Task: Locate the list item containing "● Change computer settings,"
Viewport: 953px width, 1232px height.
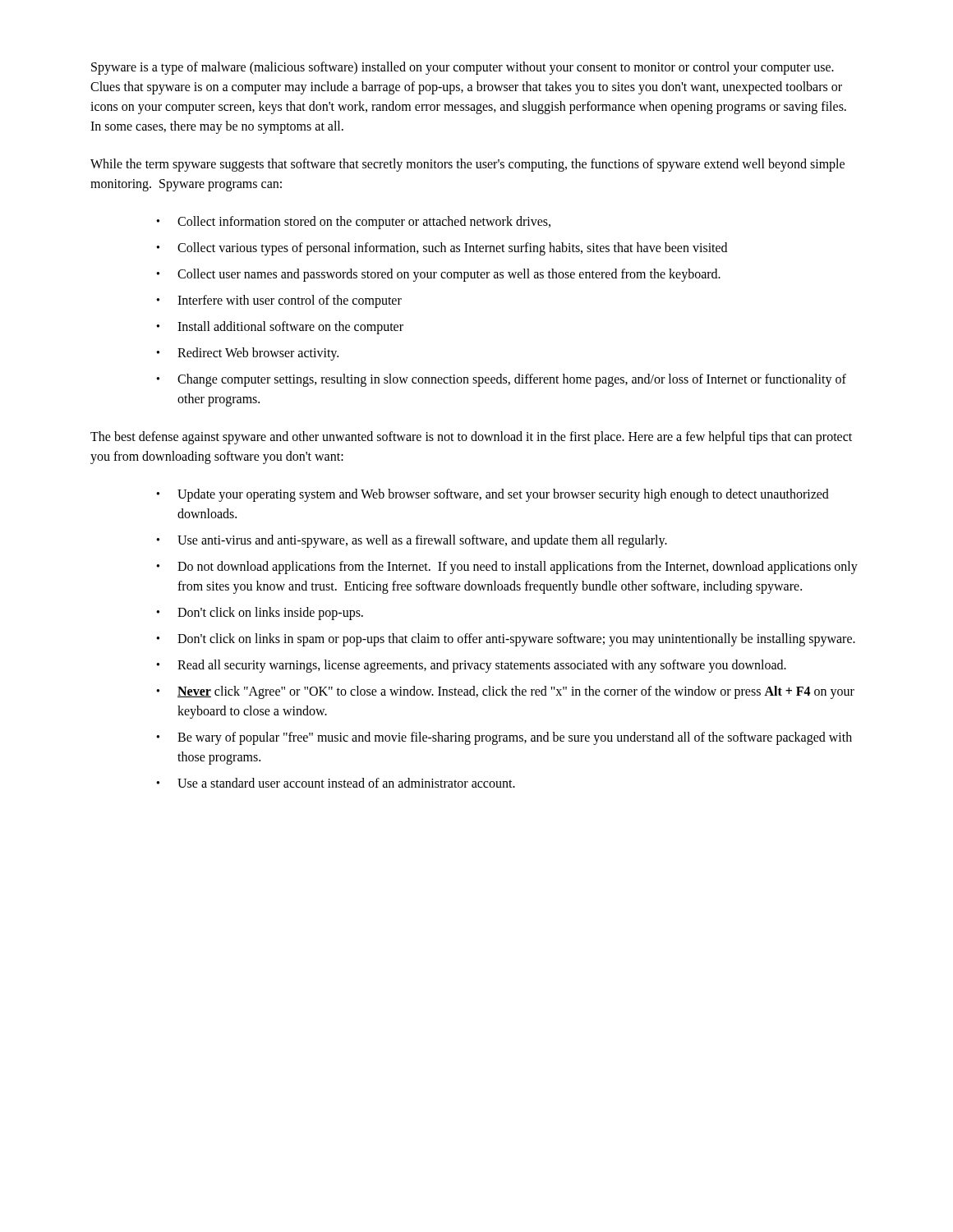Action: (509, 389)
